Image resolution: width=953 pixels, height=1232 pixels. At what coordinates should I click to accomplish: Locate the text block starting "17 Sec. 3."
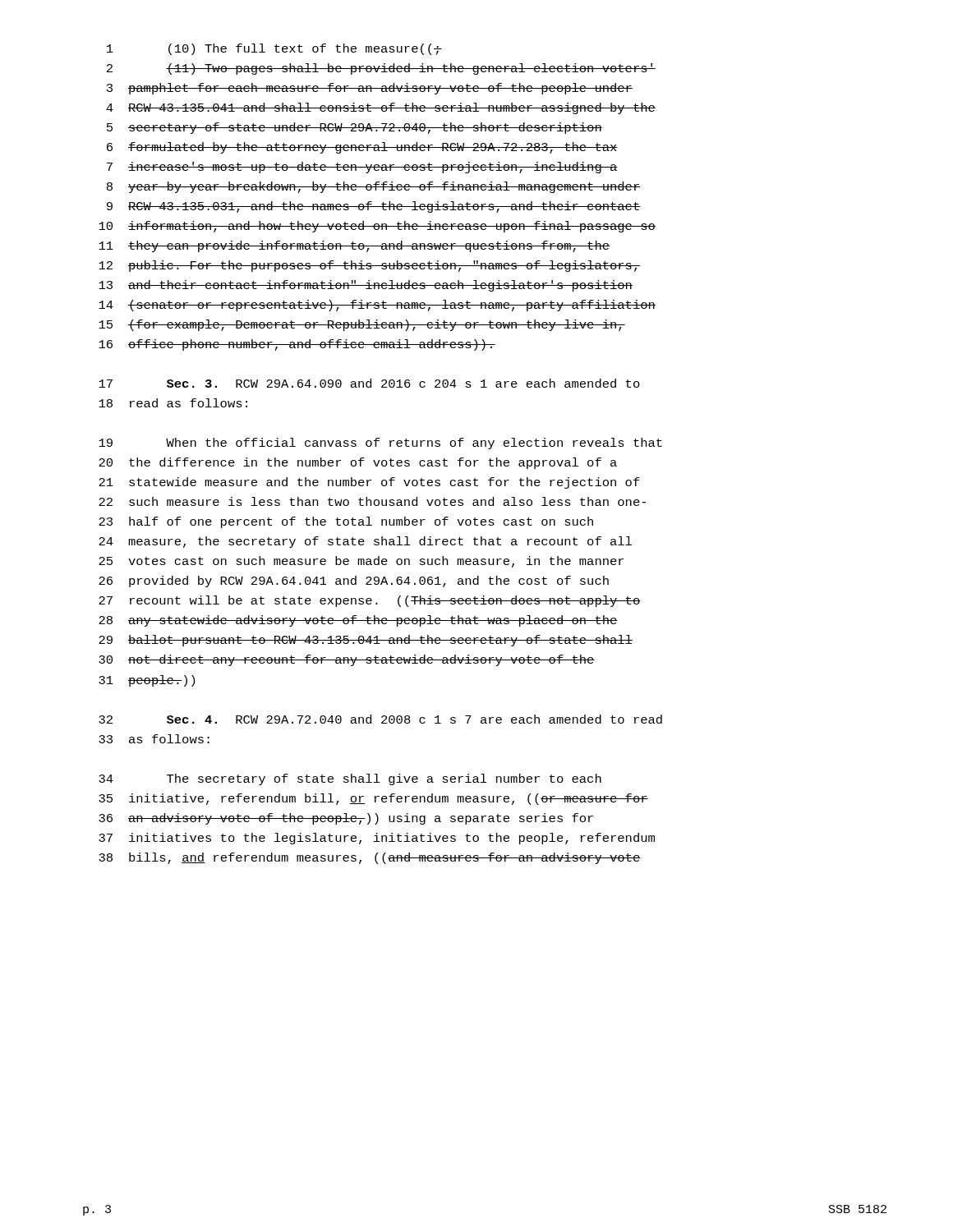[x=485, y=394]
